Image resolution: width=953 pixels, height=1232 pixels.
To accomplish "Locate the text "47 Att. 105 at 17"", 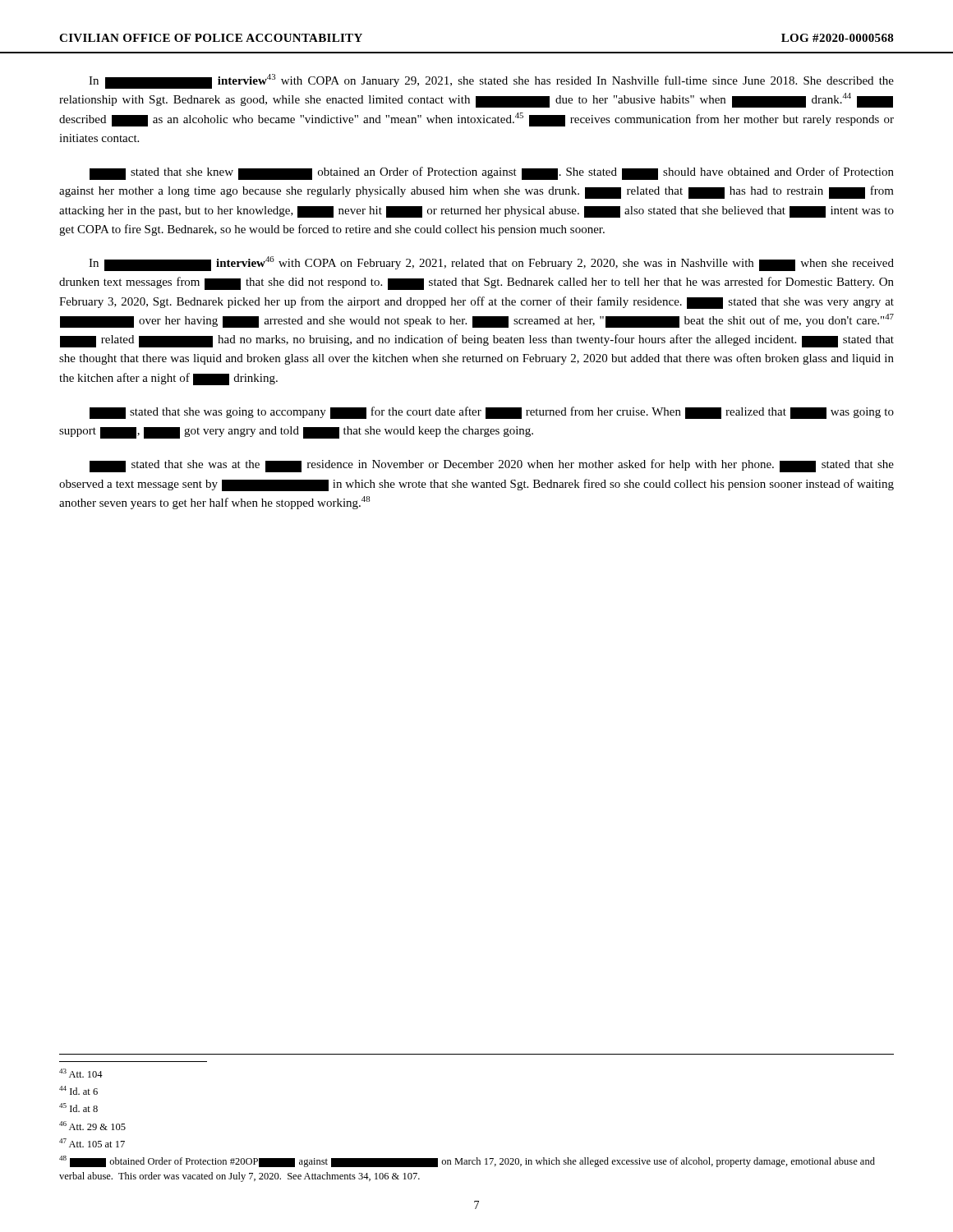I will click(x=92, y=1143).
